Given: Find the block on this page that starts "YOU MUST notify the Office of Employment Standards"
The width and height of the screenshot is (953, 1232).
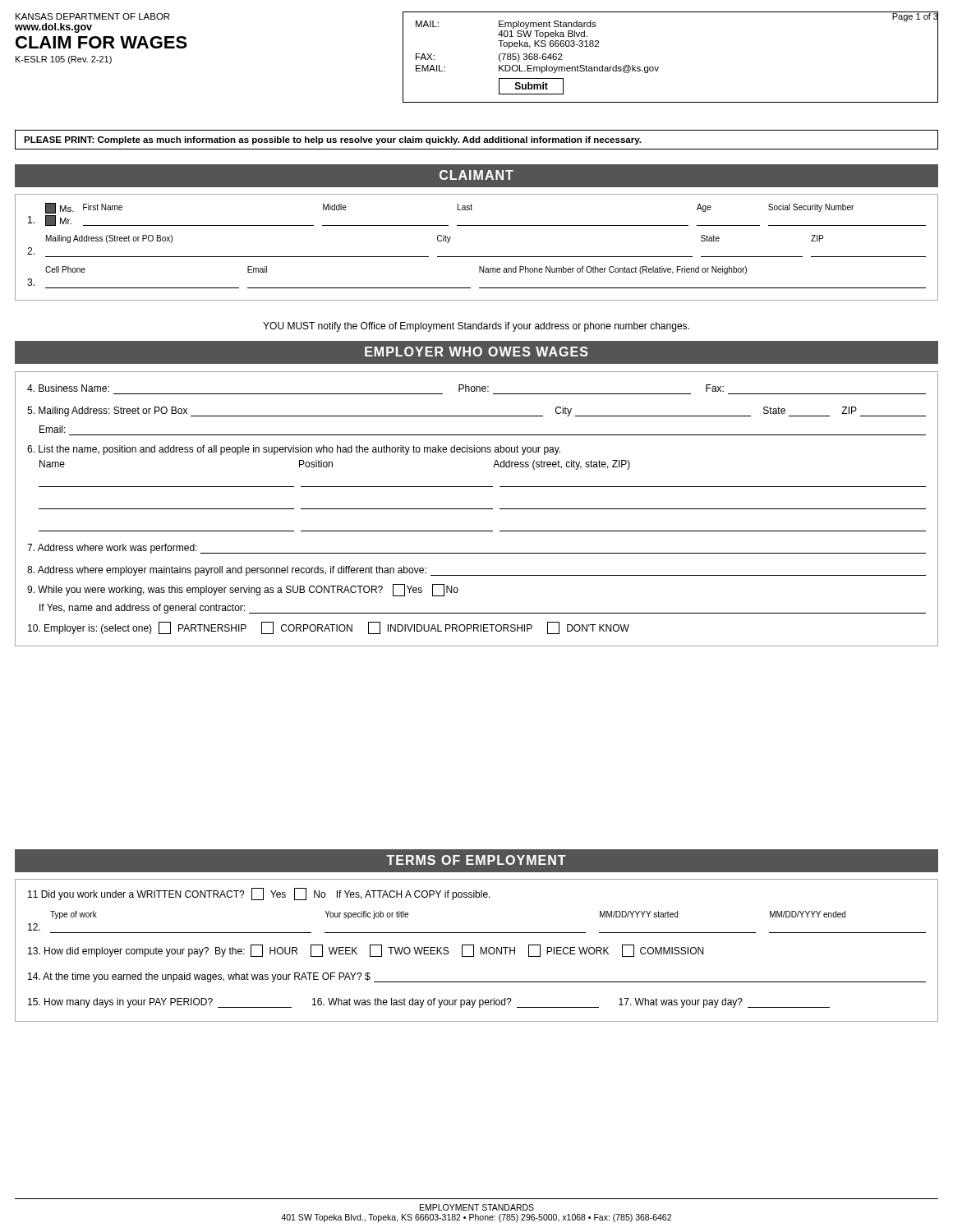Looking at the screenshot, I should 476,326.
